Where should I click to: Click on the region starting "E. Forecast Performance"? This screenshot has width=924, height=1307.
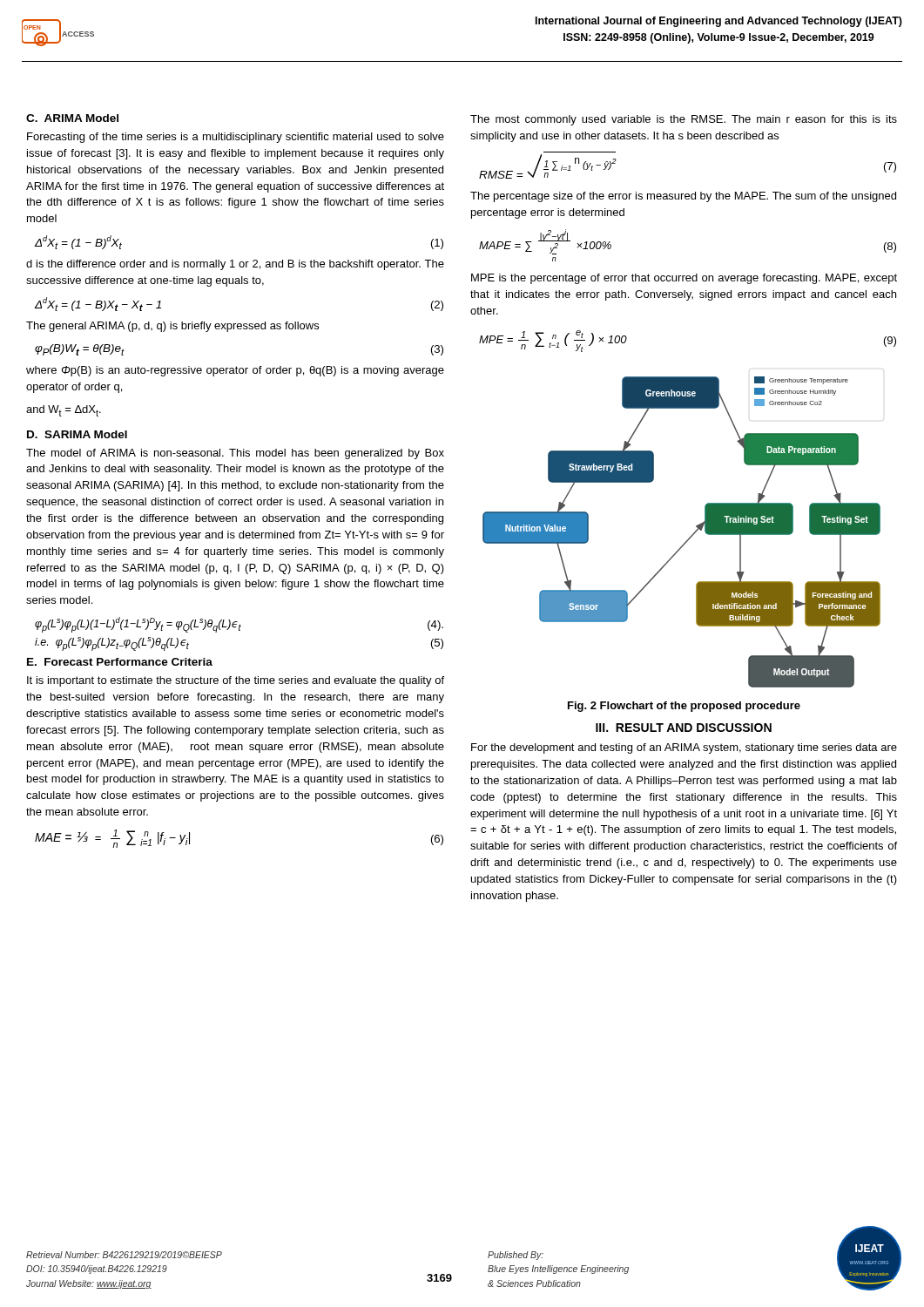point(119,662)
